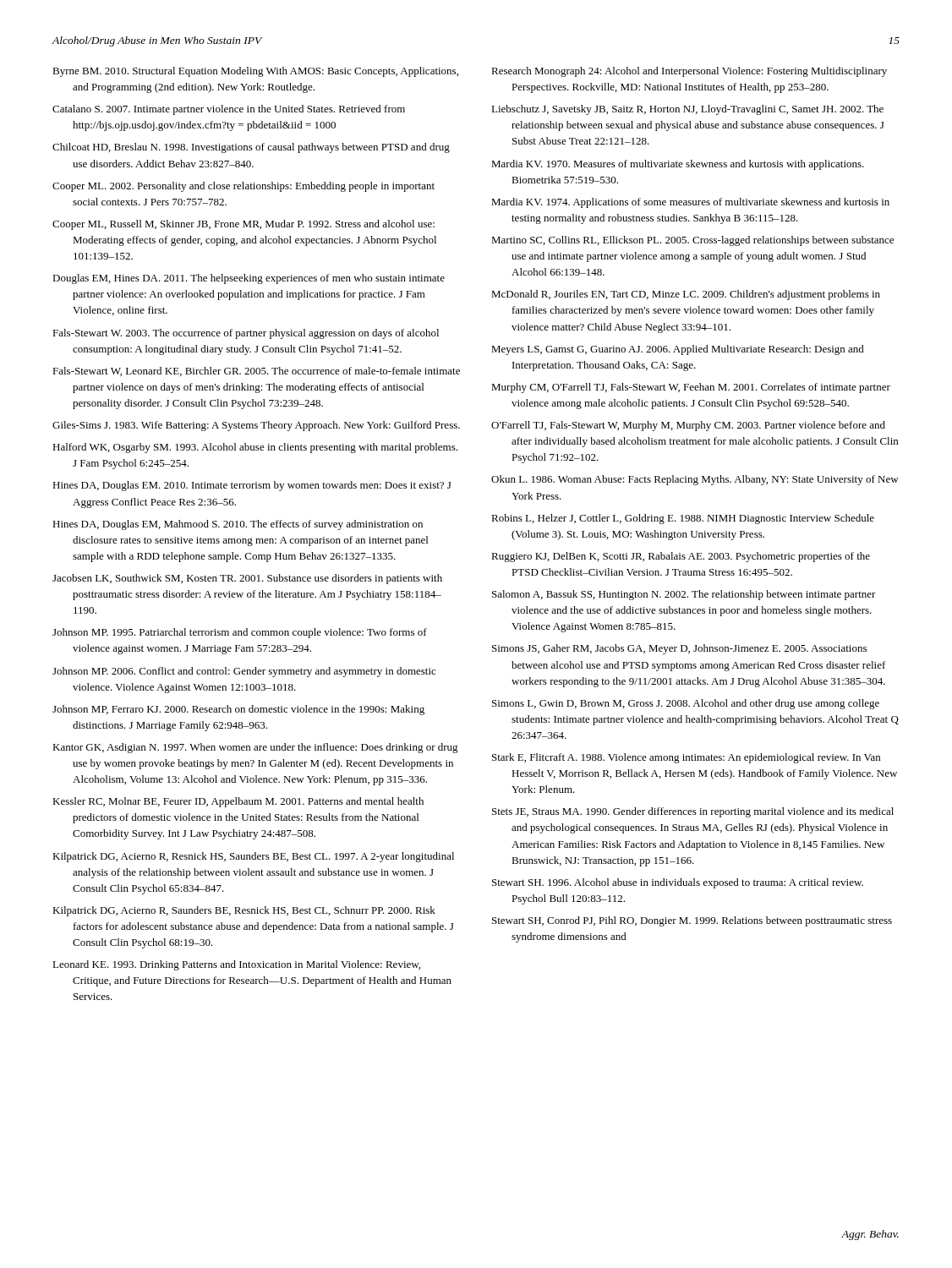Locate the list item containing "Stewart SH. 1996. Alcohol"
Image resolution: width=952 pixels, height=1268 pixels.
[678, 890]
